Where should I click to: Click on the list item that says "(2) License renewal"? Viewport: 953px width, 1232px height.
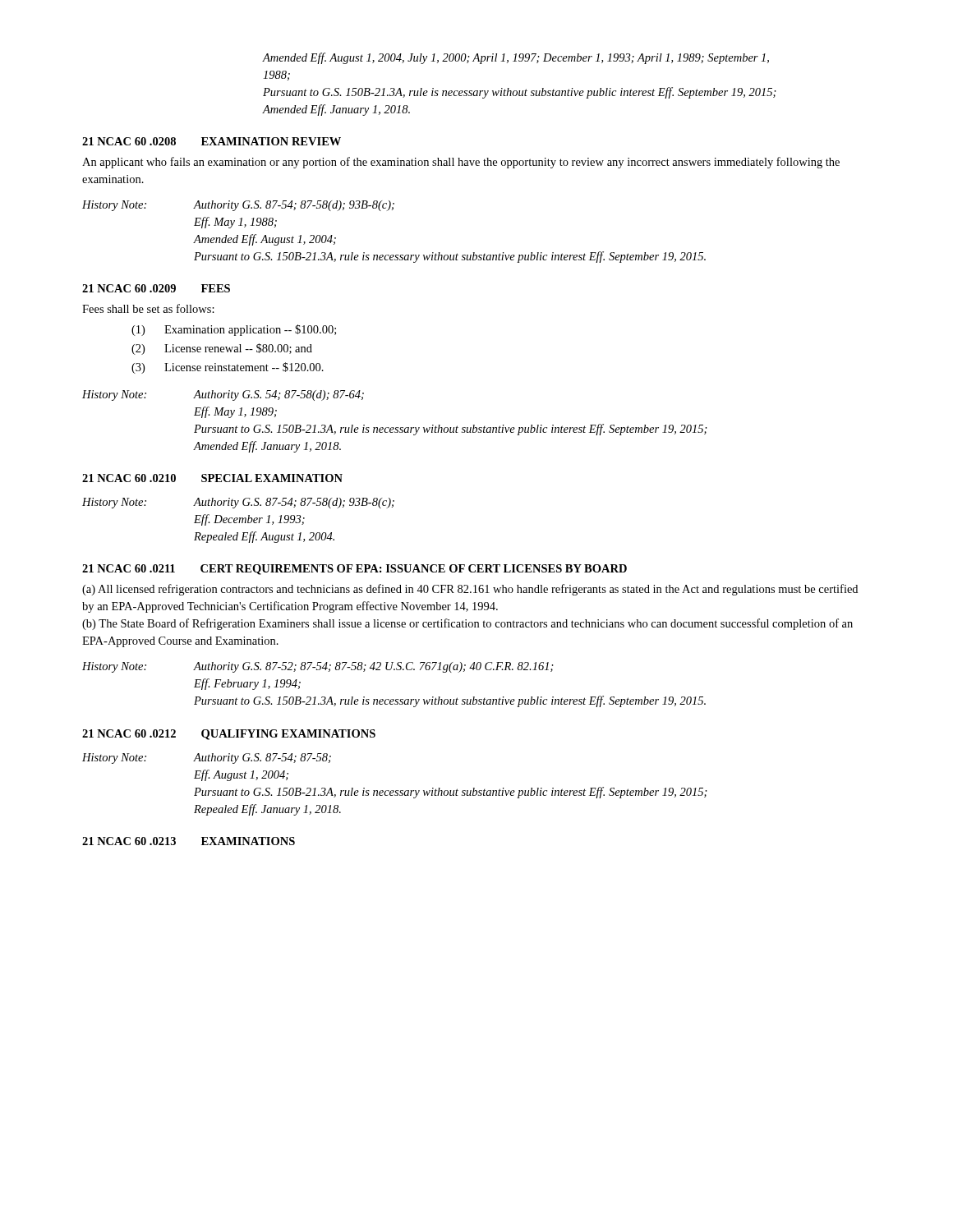[222, 349]
